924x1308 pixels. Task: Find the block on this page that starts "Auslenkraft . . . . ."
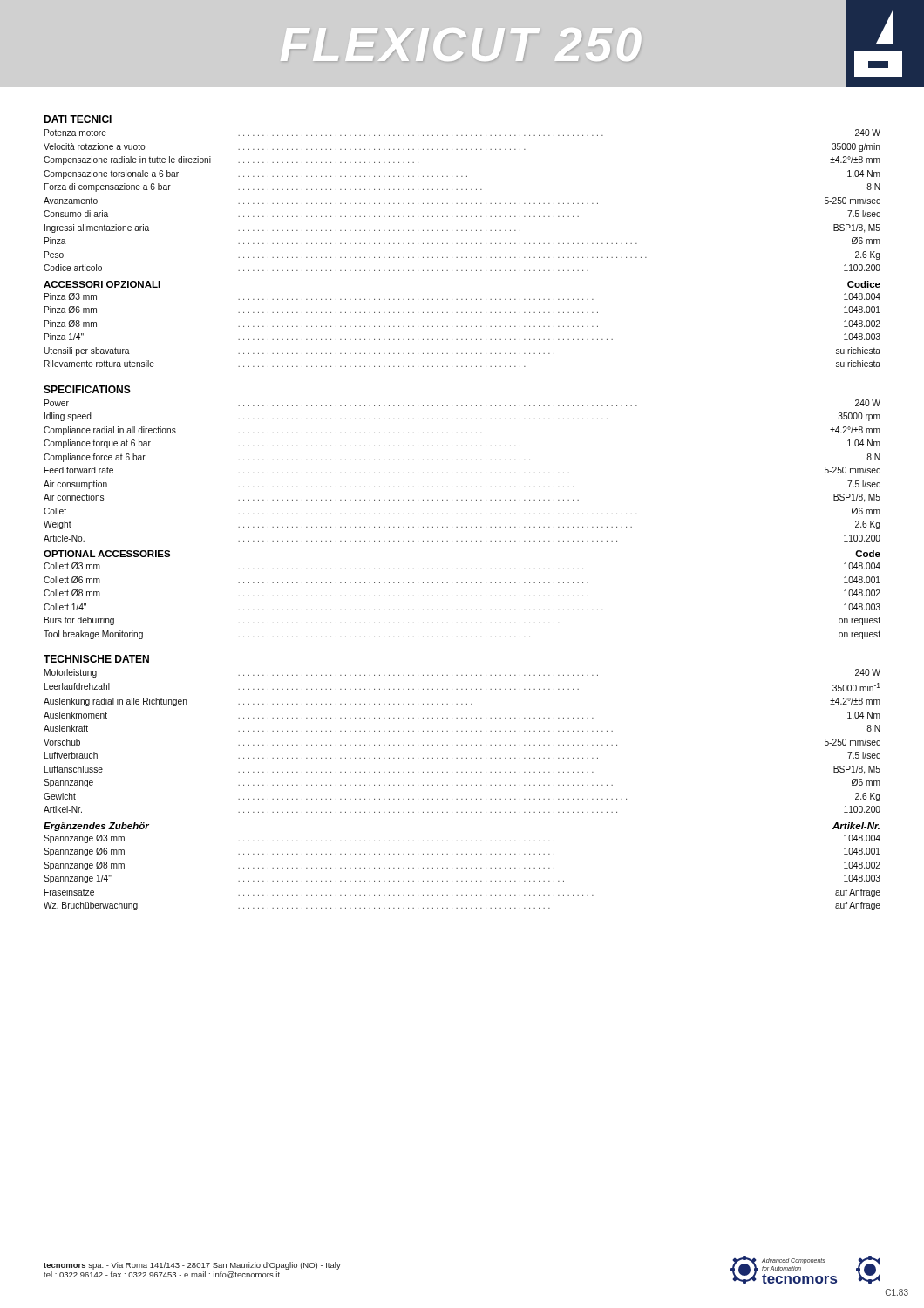(x=462, y=729)
